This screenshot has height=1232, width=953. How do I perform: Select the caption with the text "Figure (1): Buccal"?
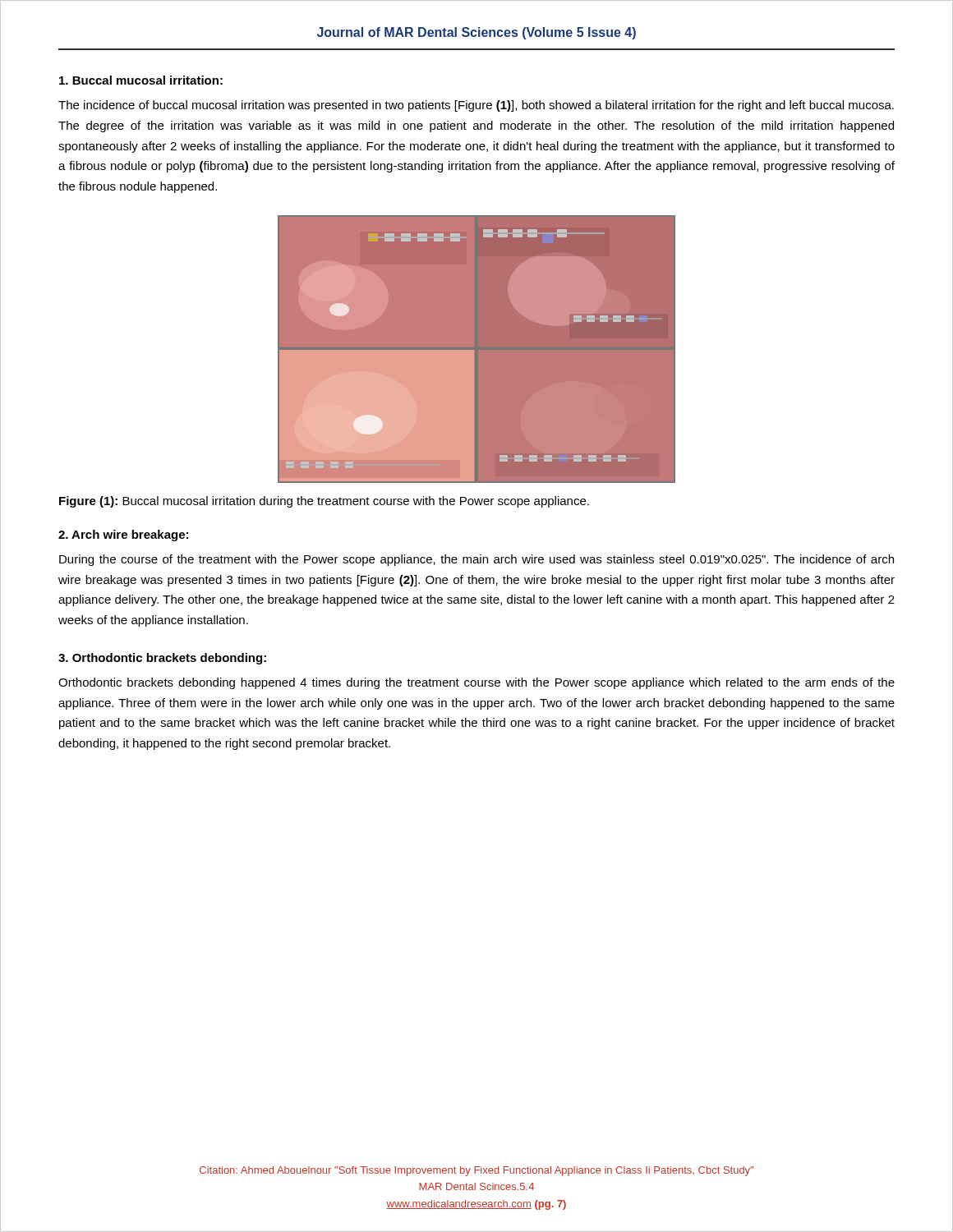(324, 500)
